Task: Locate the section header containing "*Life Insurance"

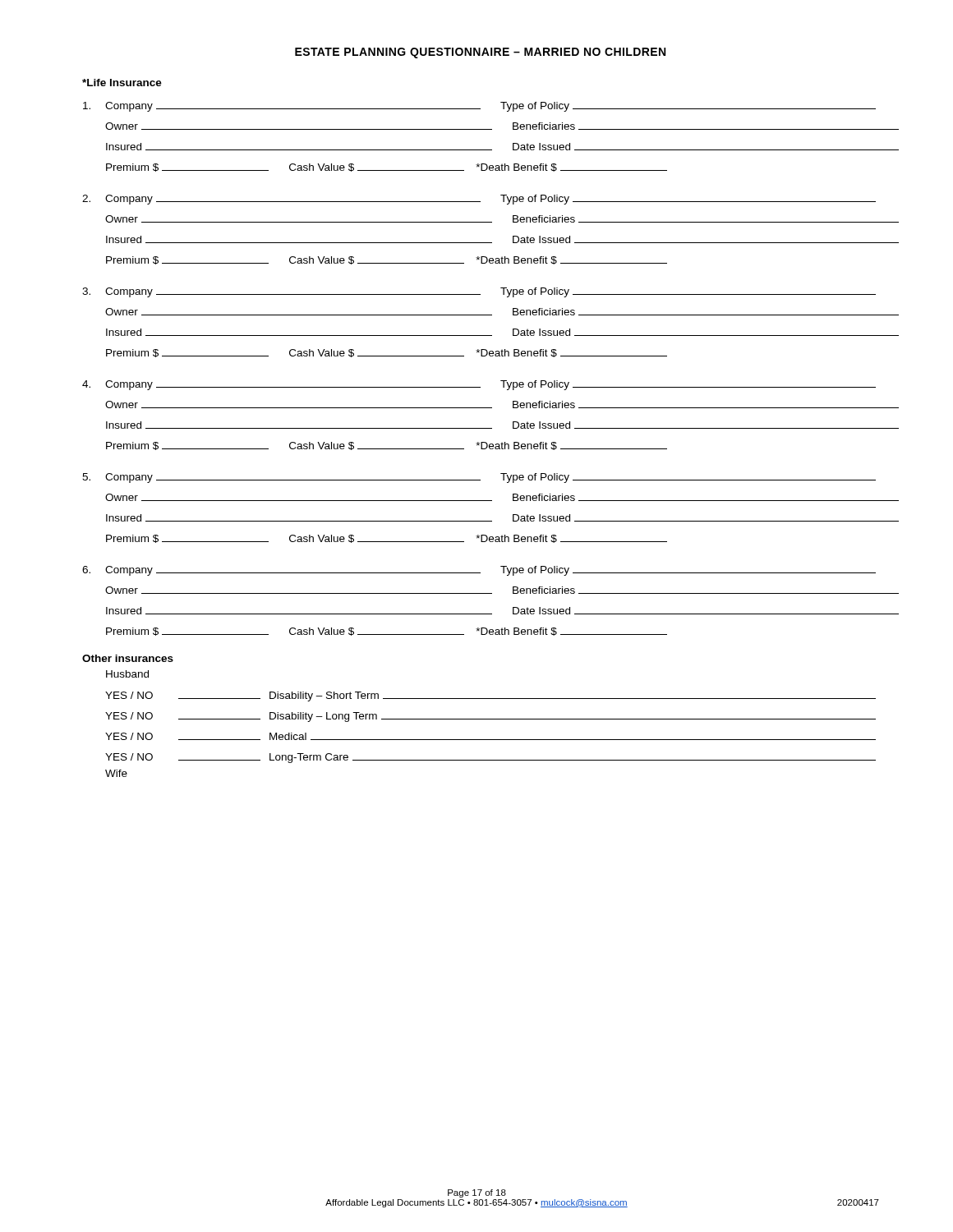Action: 122,83
